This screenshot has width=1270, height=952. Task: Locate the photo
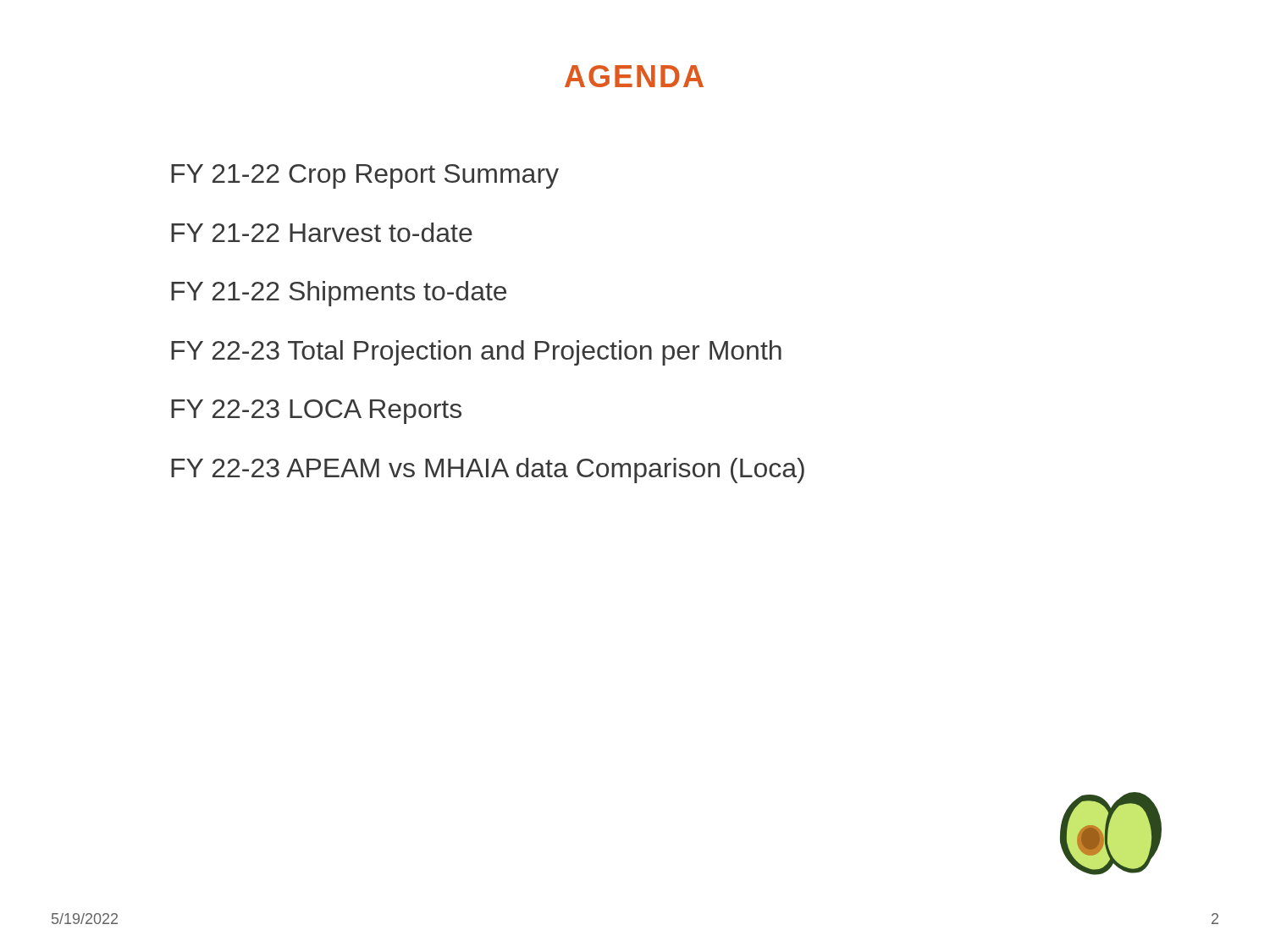tap(1111, 834)
